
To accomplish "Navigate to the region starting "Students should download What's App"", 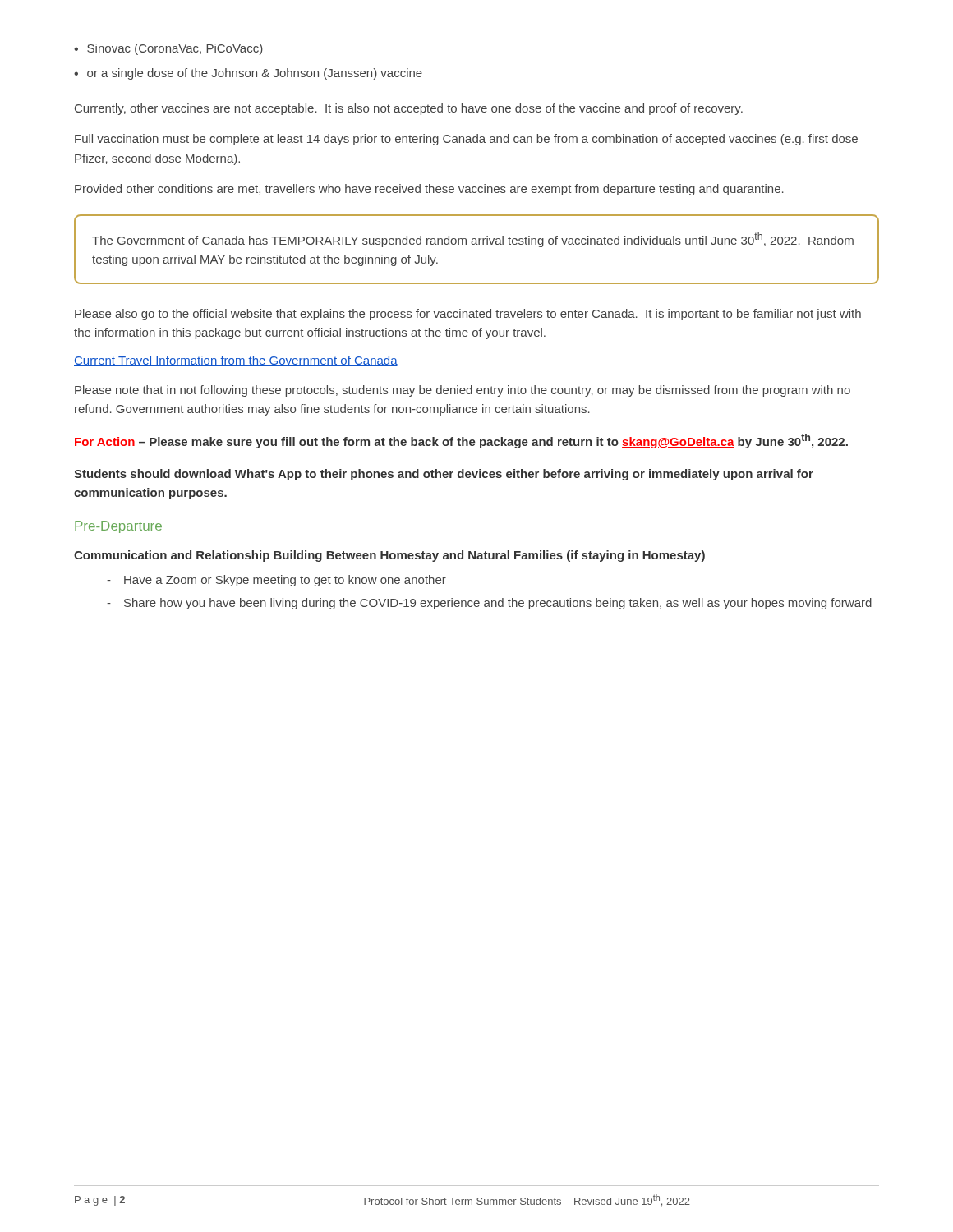I will [x=444, y=483].
